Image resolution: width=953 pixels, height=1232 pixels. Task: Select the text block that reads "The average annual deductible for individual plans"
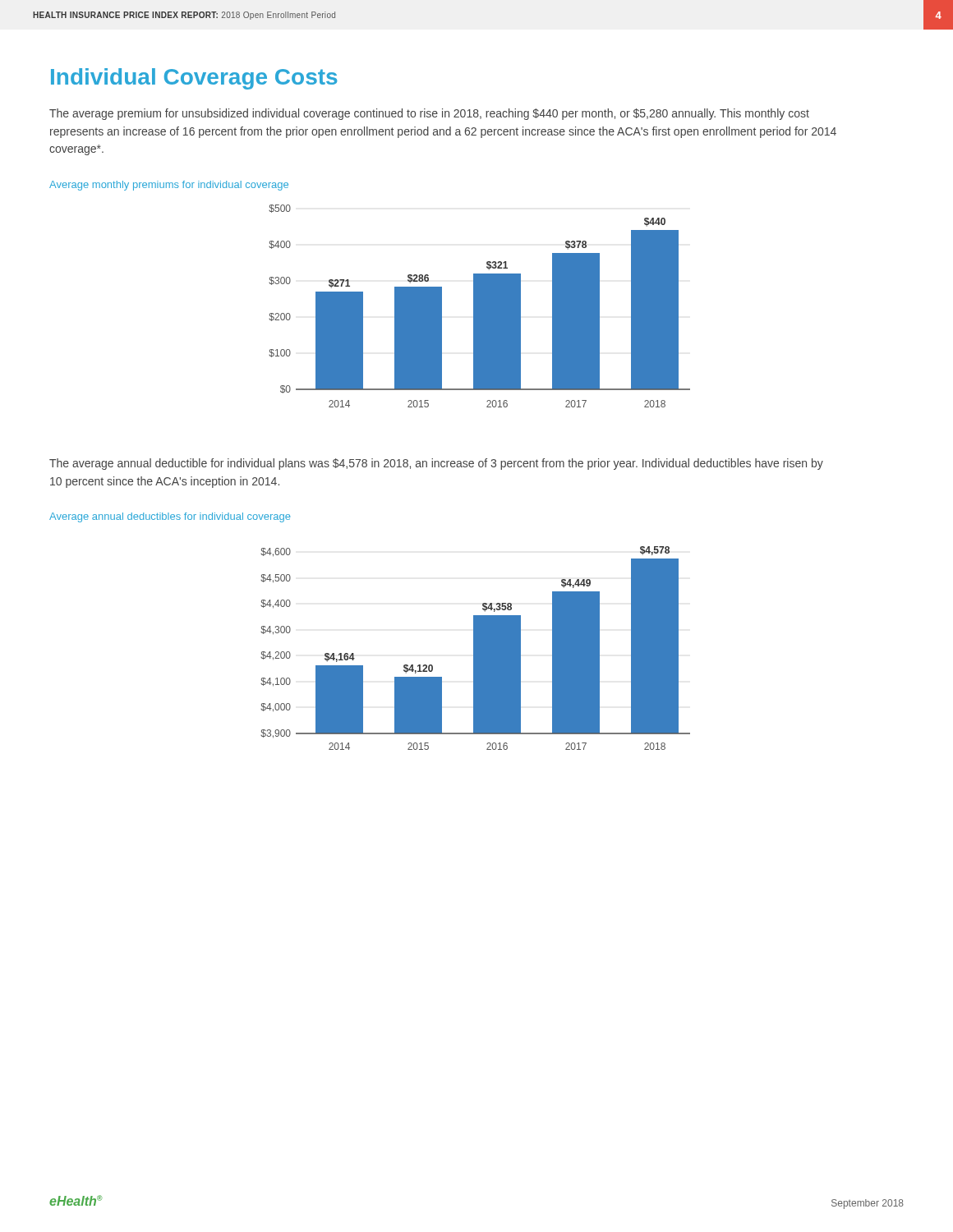436,472
